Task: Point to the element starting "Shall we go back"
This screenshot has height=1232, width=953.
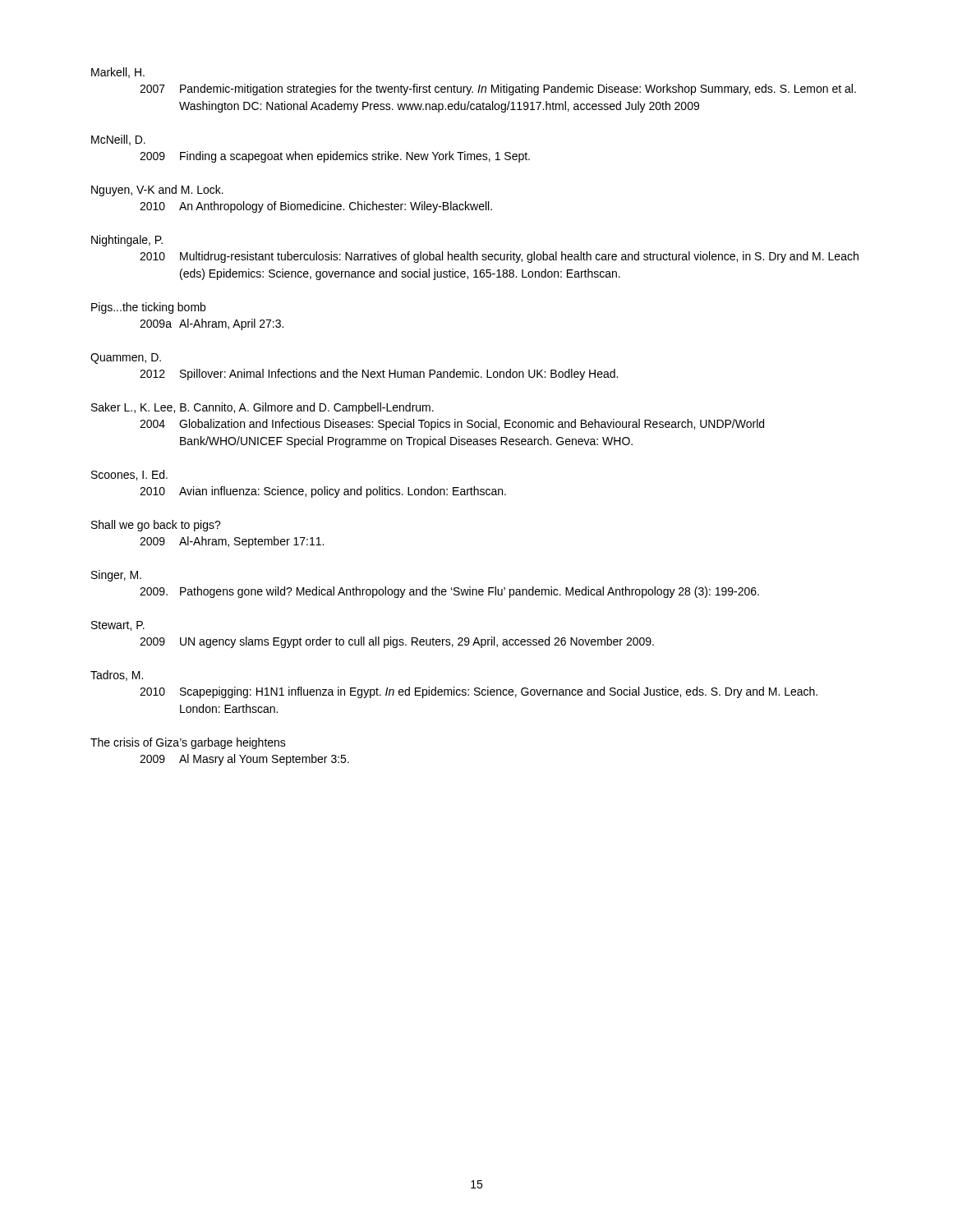Action: click(x=156, y=526)
